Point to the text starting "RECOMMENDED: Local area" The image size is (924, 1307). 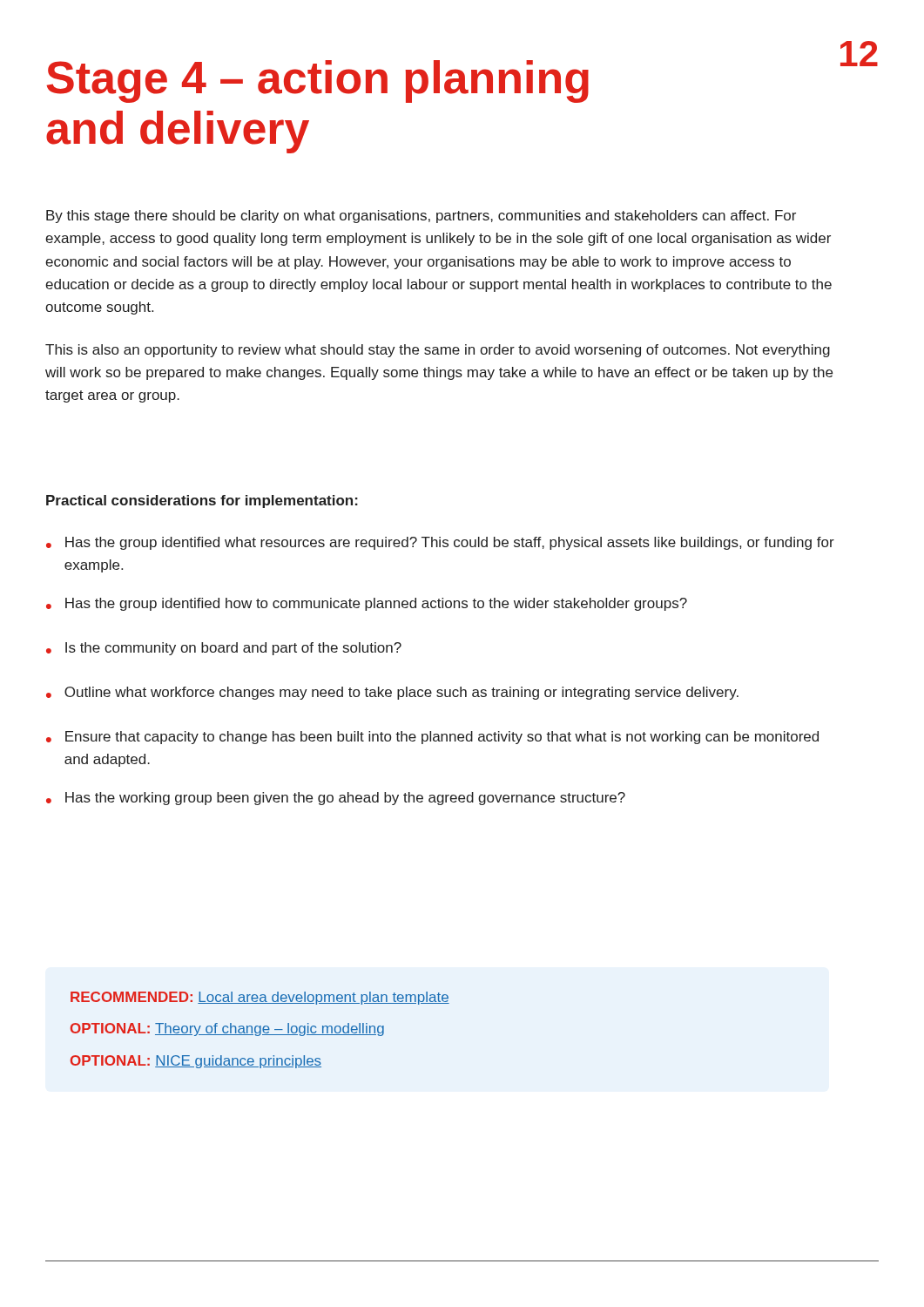pyautogui.click(x=260, y=998)
